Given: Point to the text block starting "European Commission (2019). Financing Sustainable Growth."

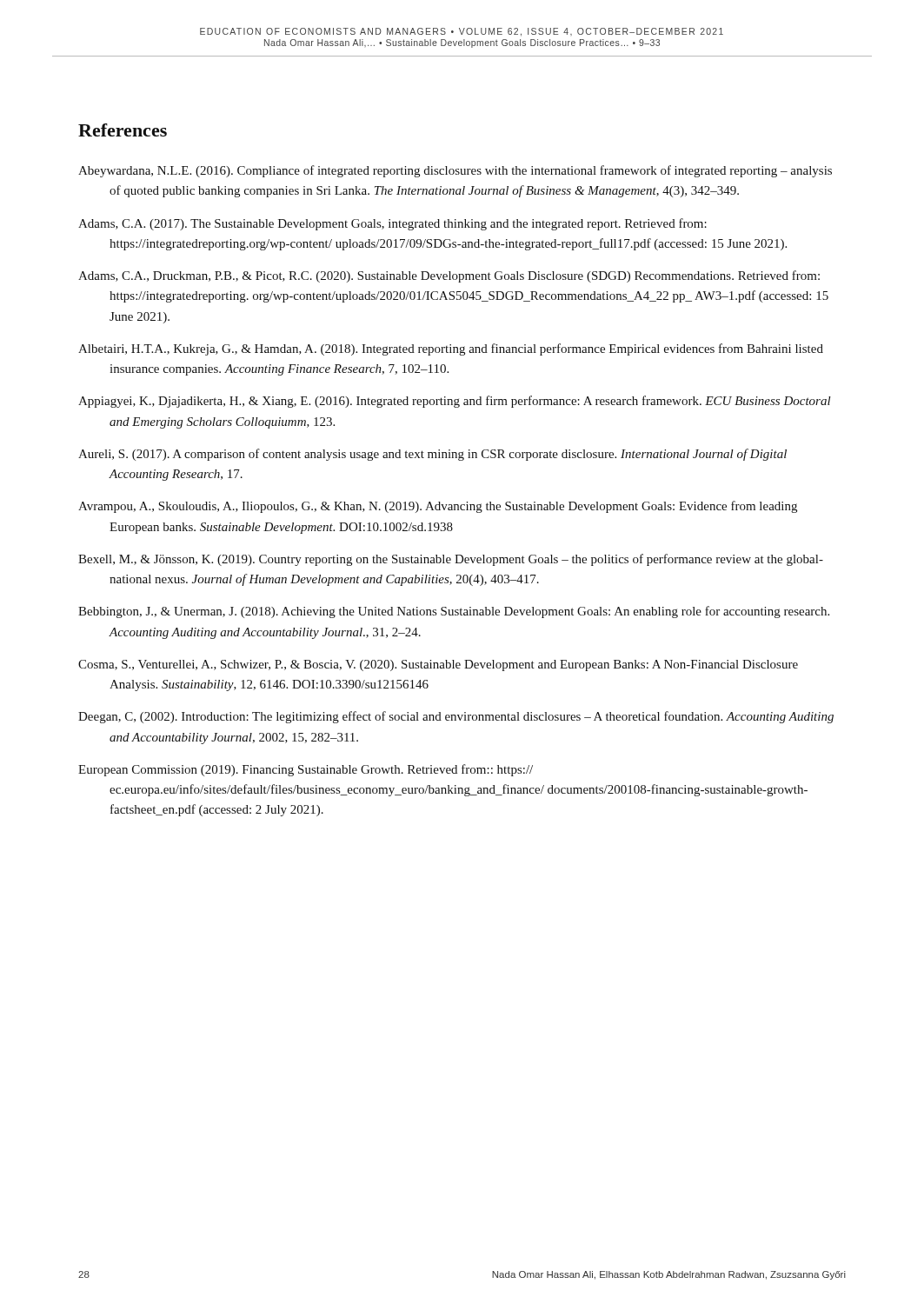Looking at the screenshot, I should (443, 789).
